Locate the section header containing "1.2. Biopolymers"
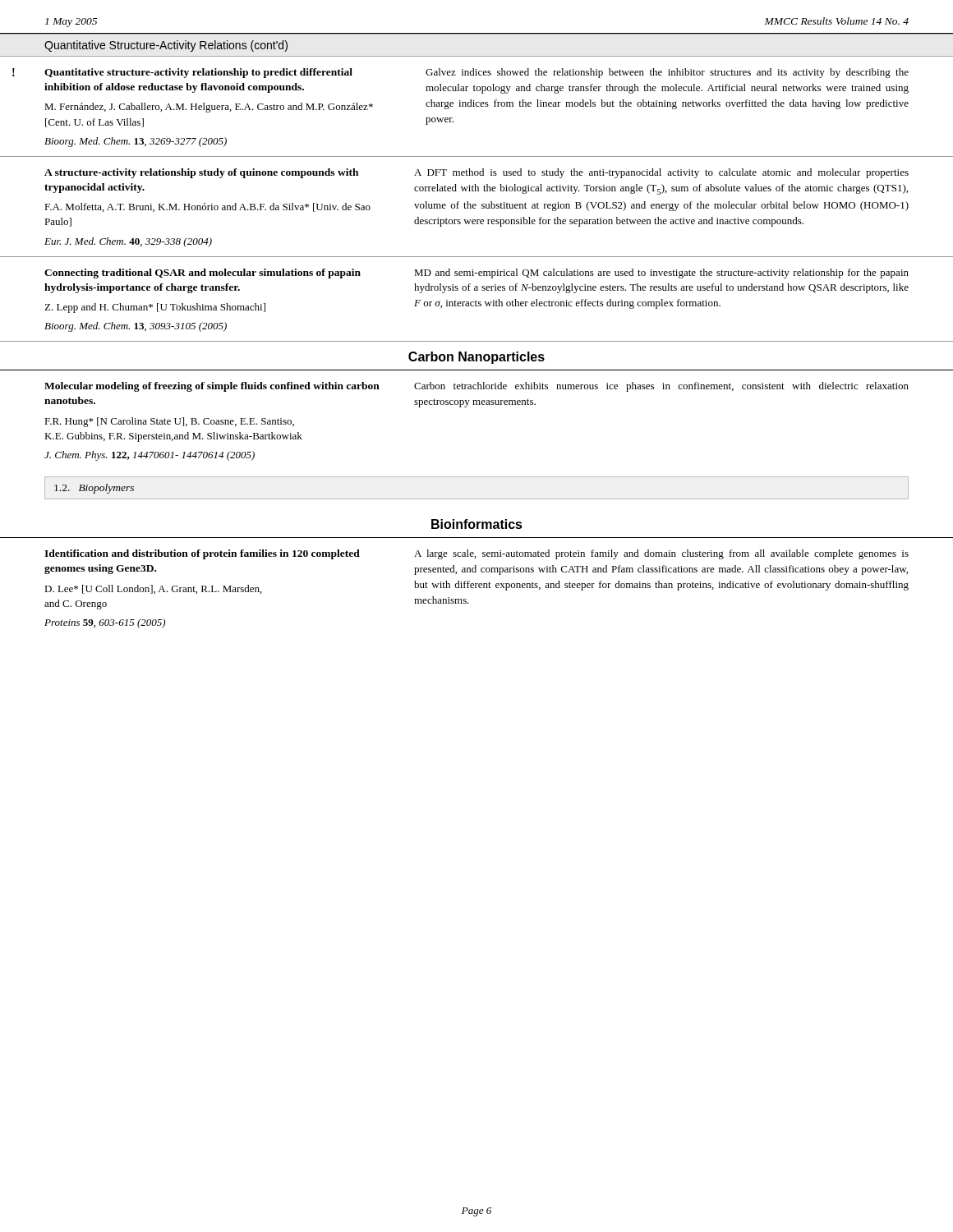Image resolution: width=953 pixels, height=1232 pixels. 94,488
